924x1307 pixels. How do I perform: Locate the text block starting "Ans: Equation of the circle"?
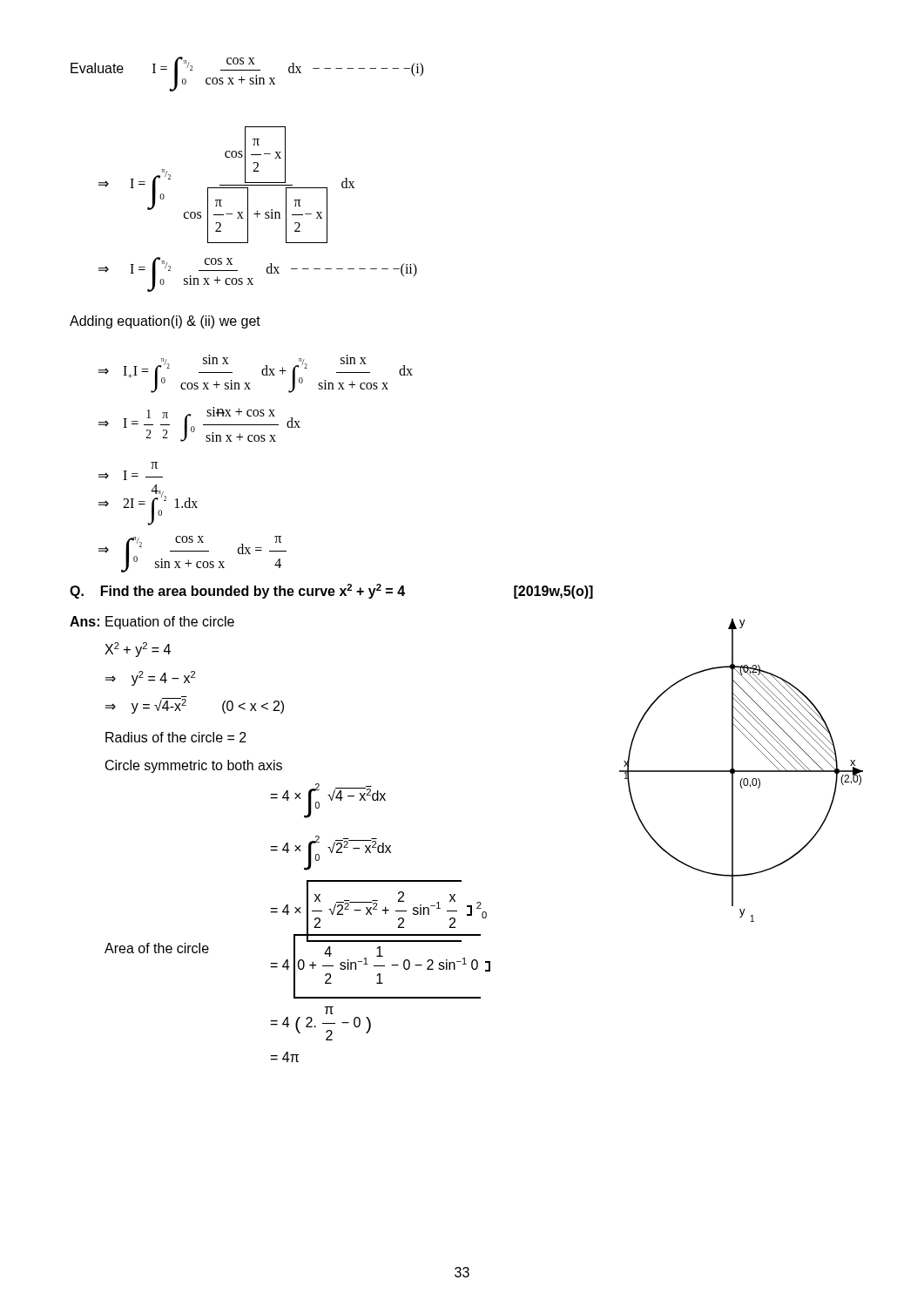tap(152, 622)
